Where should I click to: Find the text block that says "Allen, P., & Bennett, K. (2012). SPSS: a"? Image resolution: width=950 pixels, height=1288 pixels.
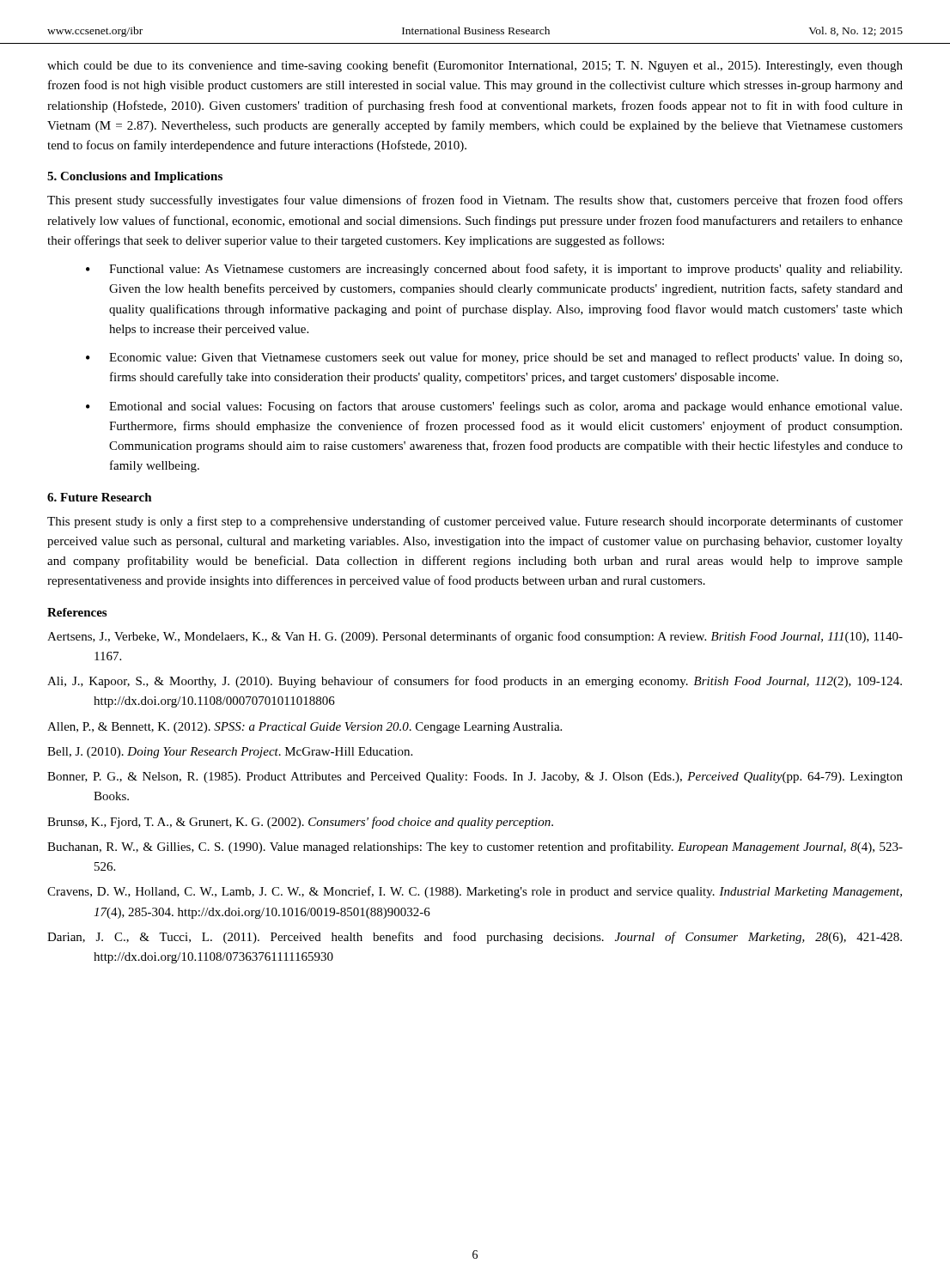pos(305,726)
